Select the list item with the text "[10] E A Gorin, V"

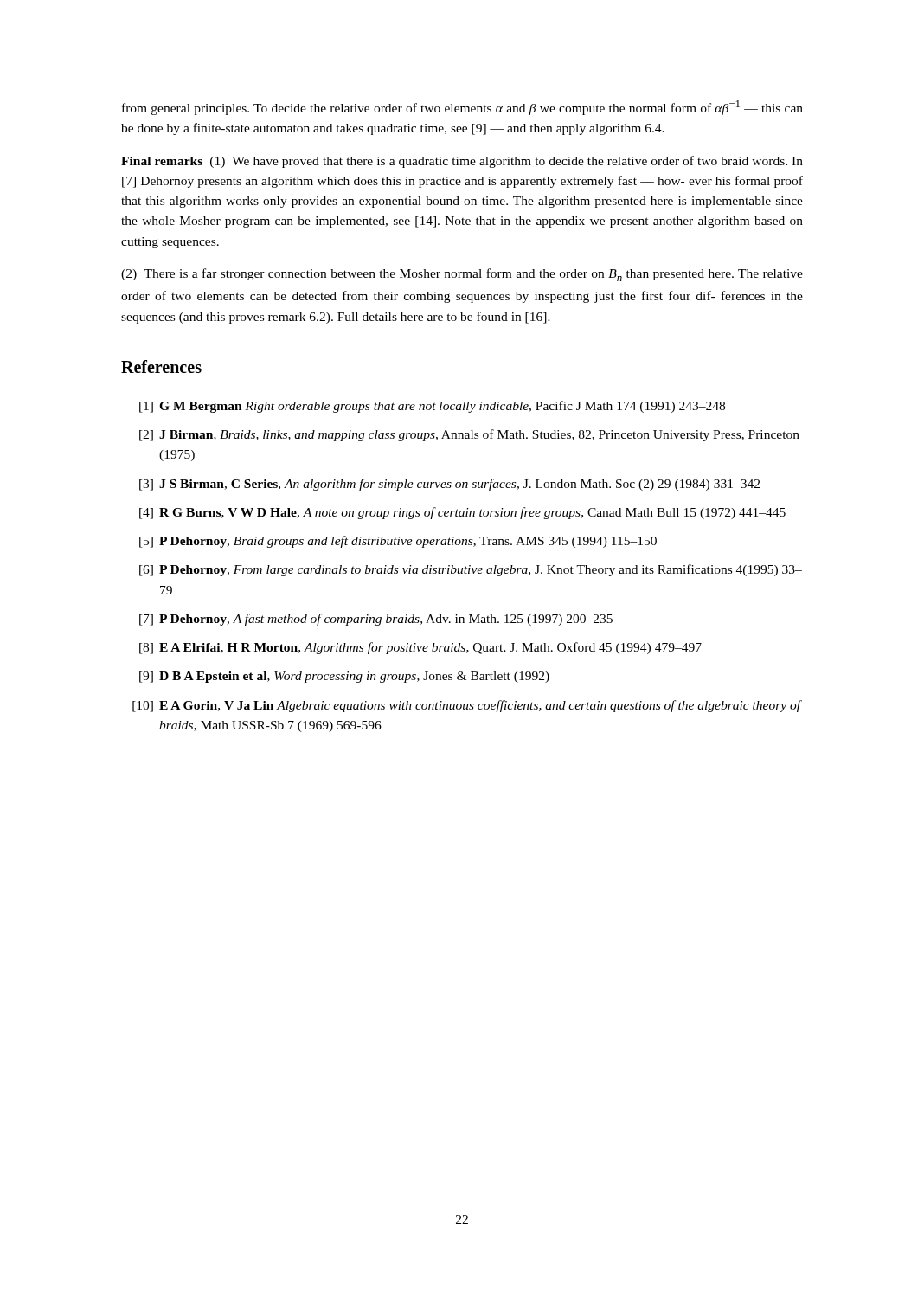click(462, 715)
